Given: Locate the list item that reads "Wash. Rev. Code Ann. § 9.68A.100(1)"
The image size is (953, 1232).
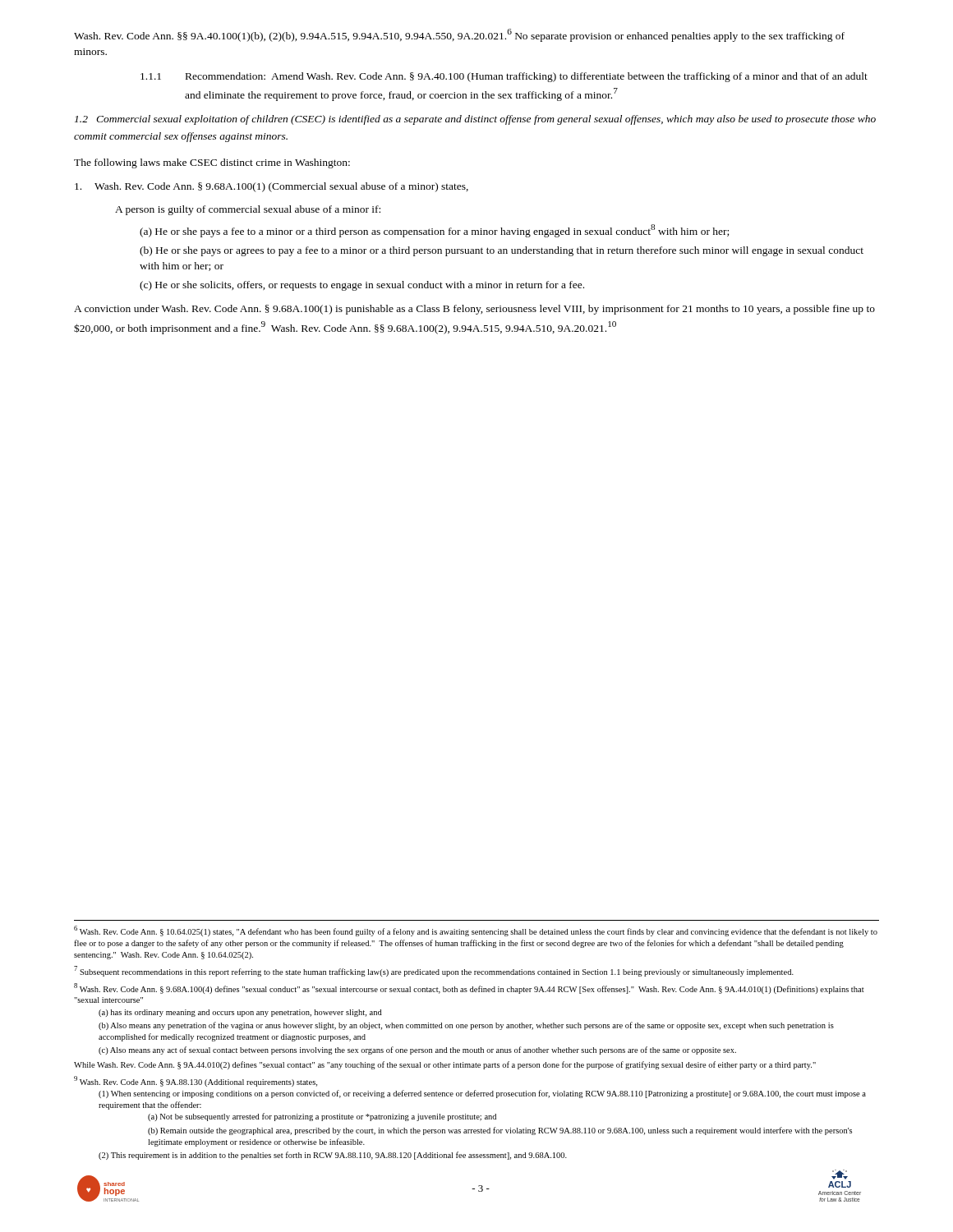Looking at the screenshot, I should pyautogui.click(x=271, y=187).
